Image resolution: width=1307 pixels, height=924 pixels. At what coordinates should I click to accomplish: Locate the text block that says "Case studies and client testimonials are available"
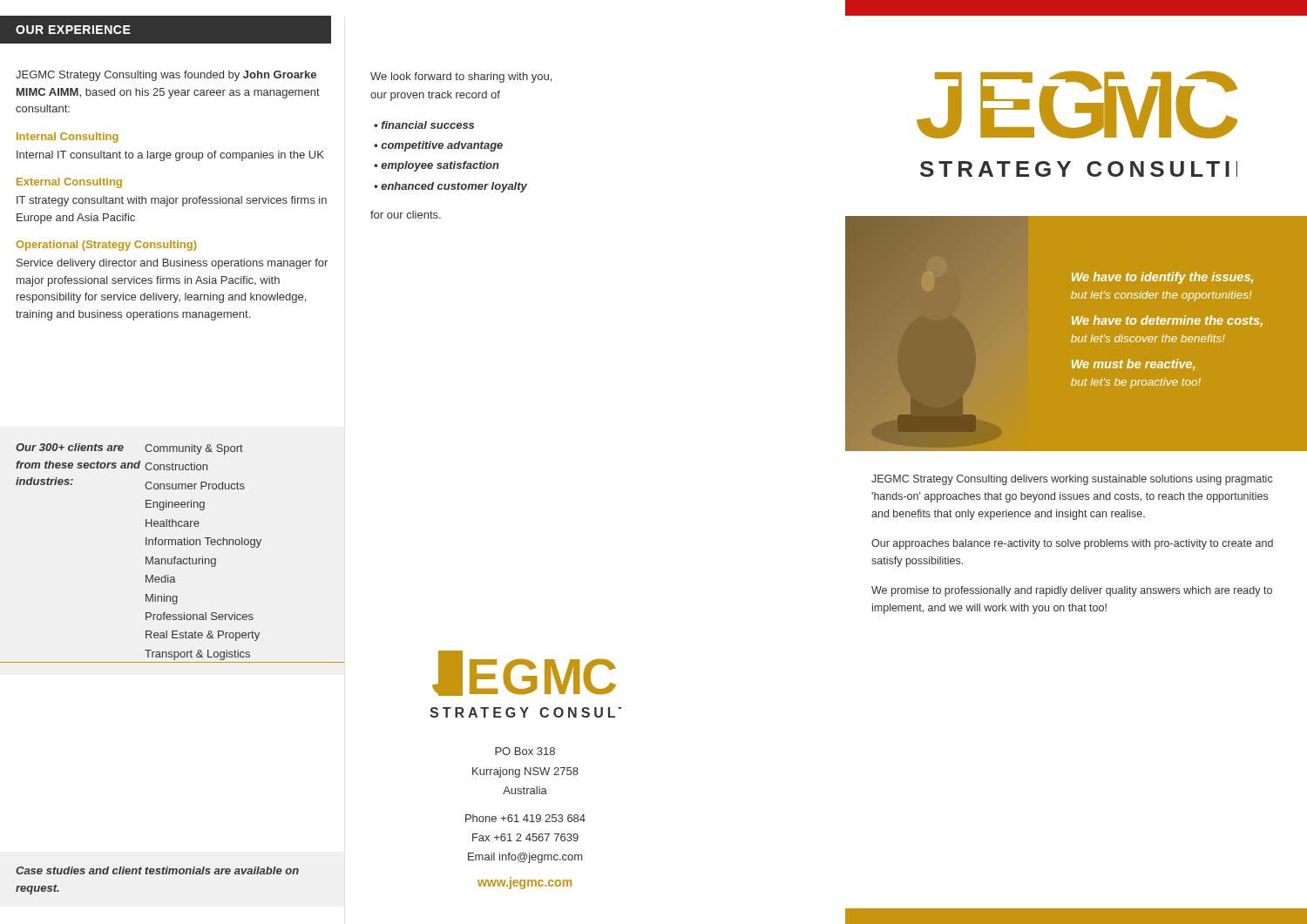(x=172, y=879)
